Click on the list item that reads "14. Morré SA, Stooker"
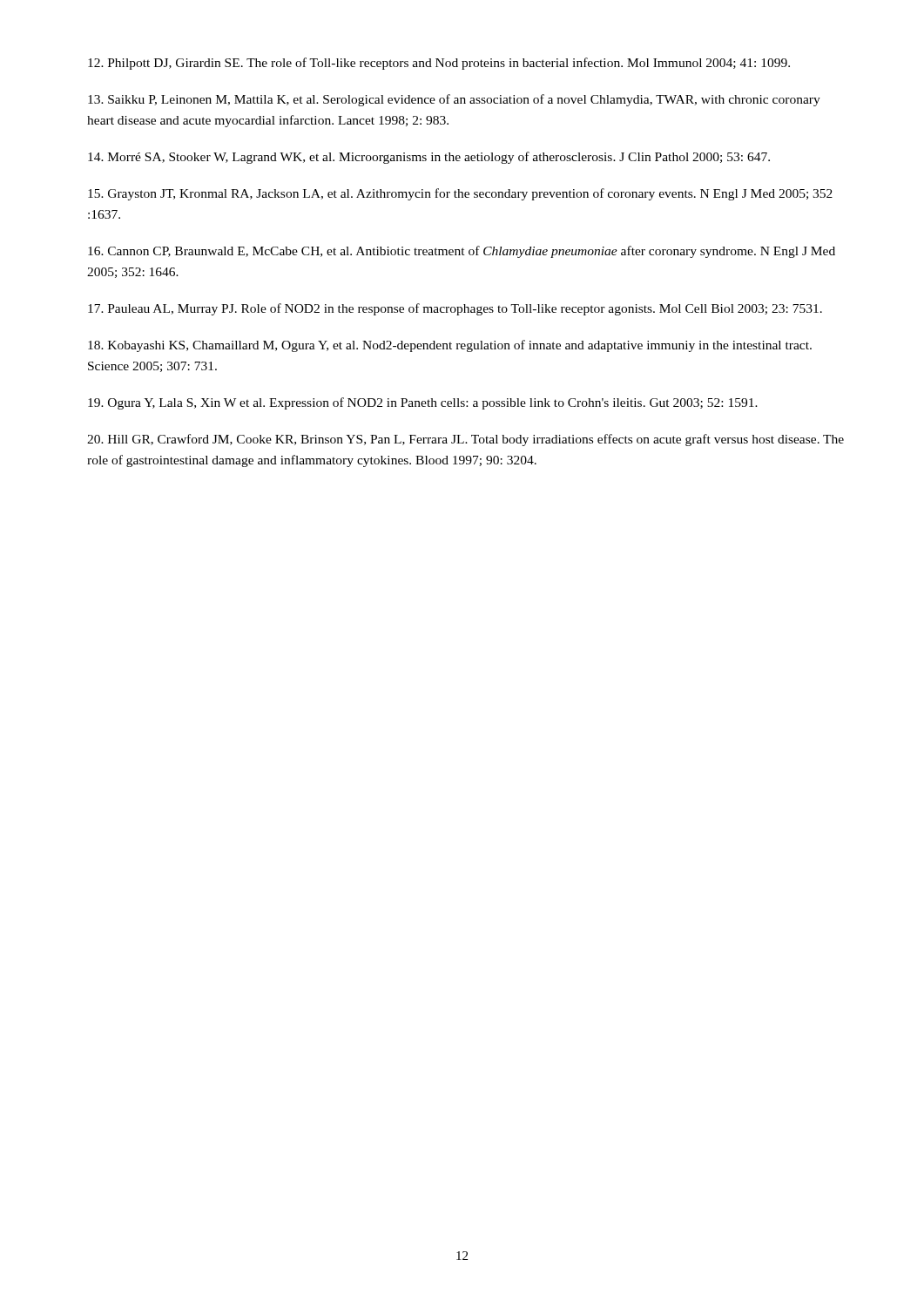 (x=429, y=156)
